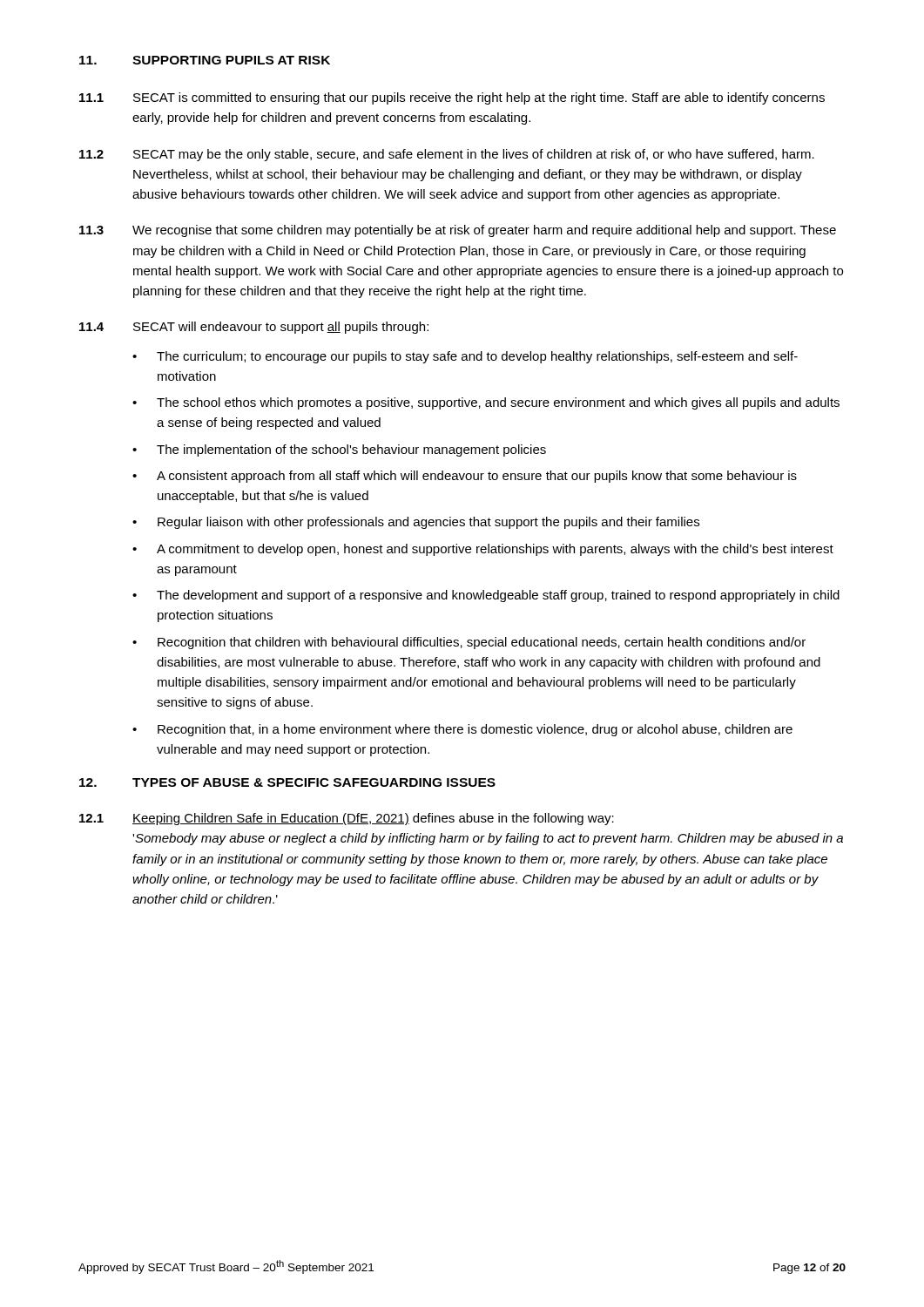Locate the region starting "• Recognition that children with behavioural"

pyautogui.click(x=489, y=672)
